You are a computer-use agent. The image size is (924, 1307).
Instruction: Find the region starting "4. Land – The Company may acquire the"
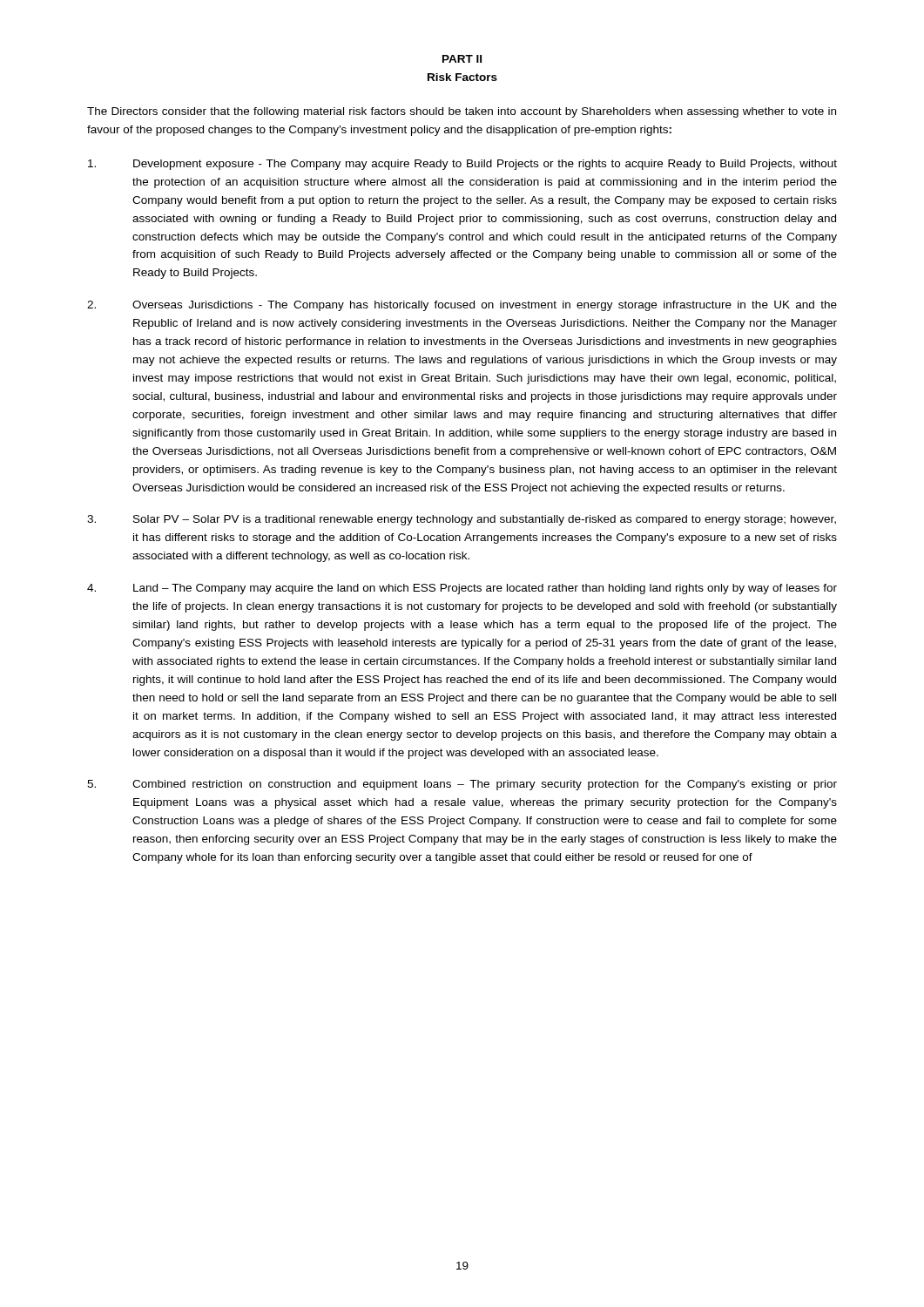coord(462,671)
